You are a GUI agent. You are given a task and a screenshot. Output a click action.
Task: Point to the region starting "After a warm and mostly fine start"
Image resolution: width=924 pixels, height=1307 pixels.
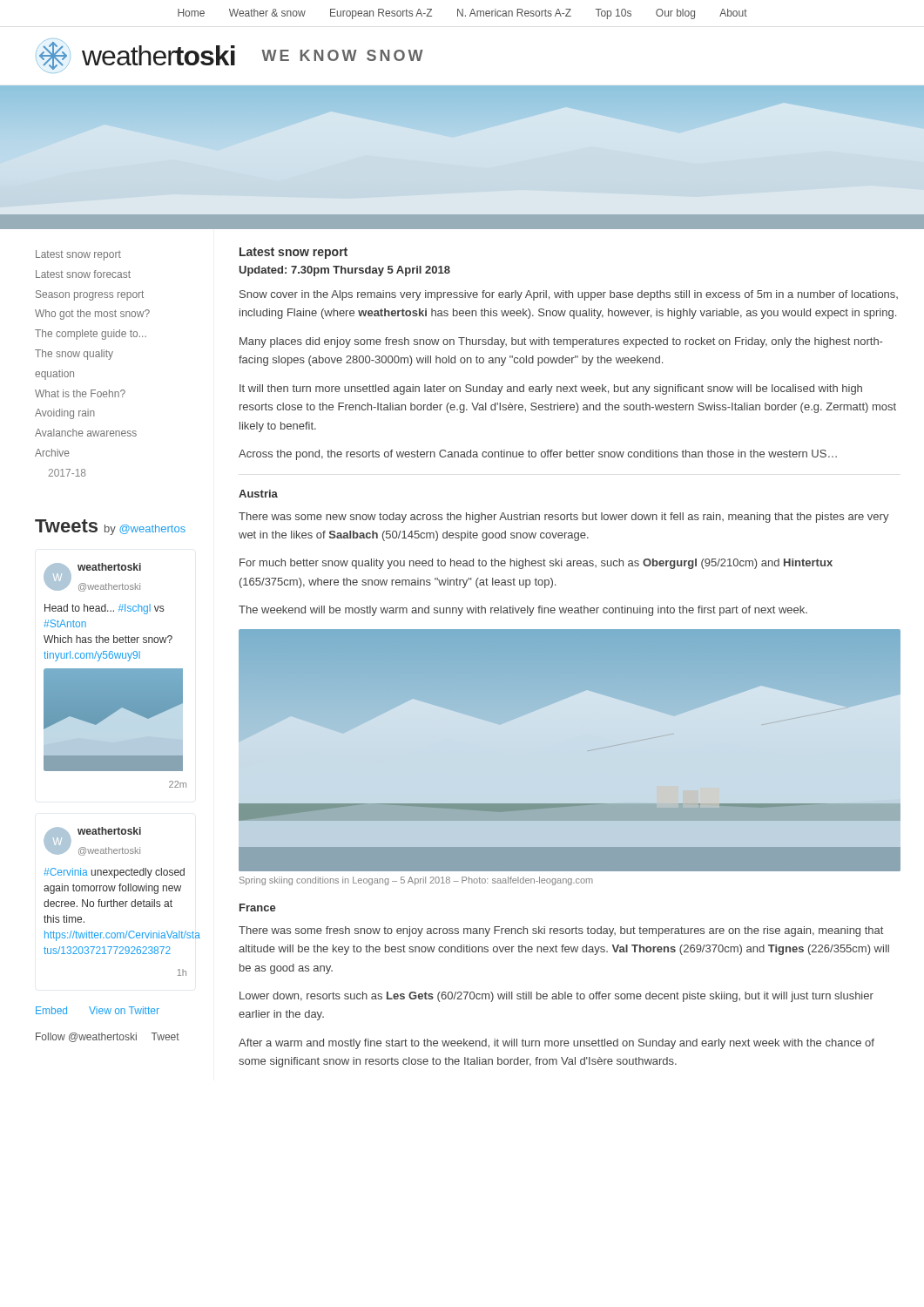[556, 1052]
